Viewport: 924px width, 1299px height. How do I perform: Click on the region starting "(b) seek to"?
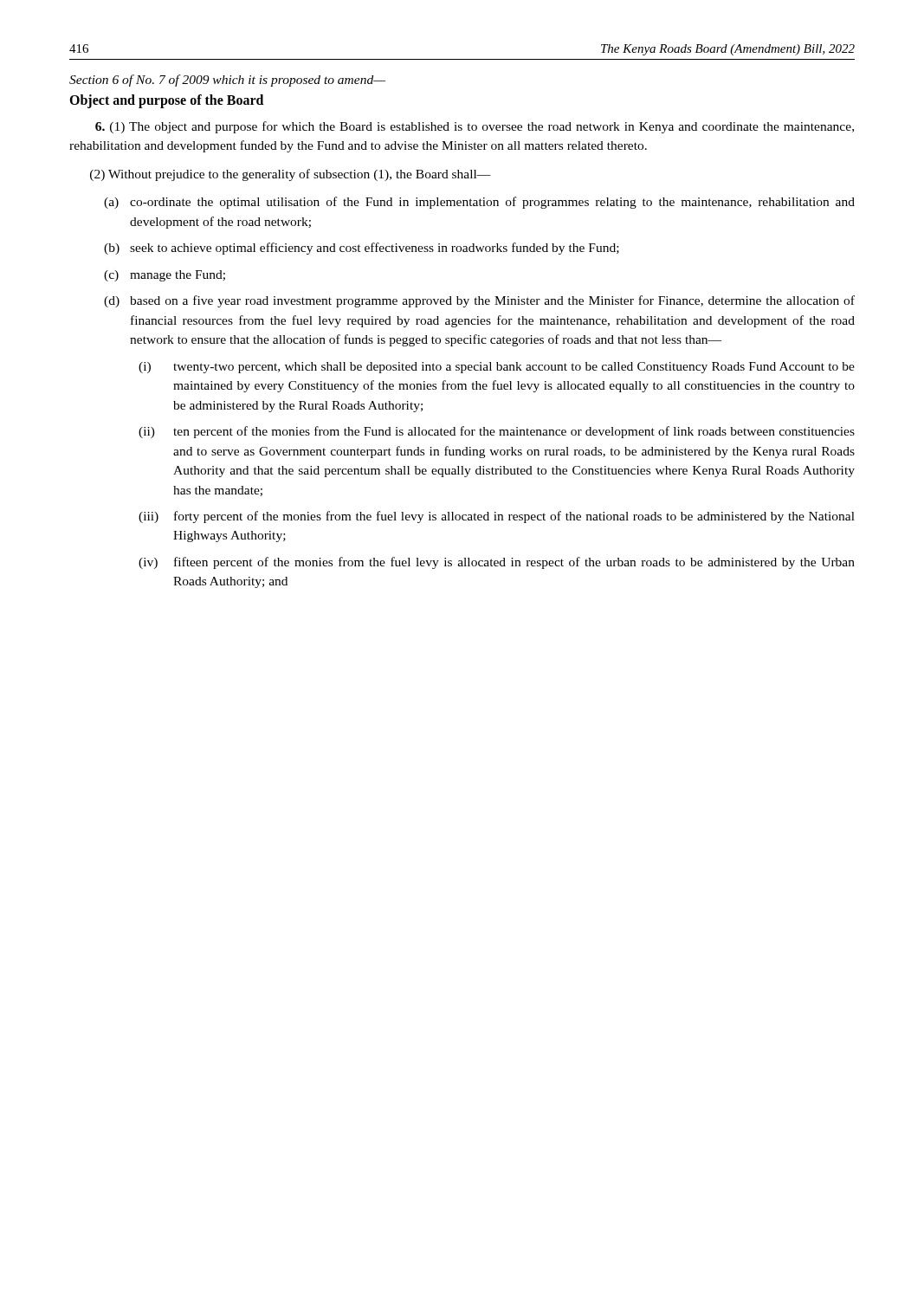coord(479,248)
